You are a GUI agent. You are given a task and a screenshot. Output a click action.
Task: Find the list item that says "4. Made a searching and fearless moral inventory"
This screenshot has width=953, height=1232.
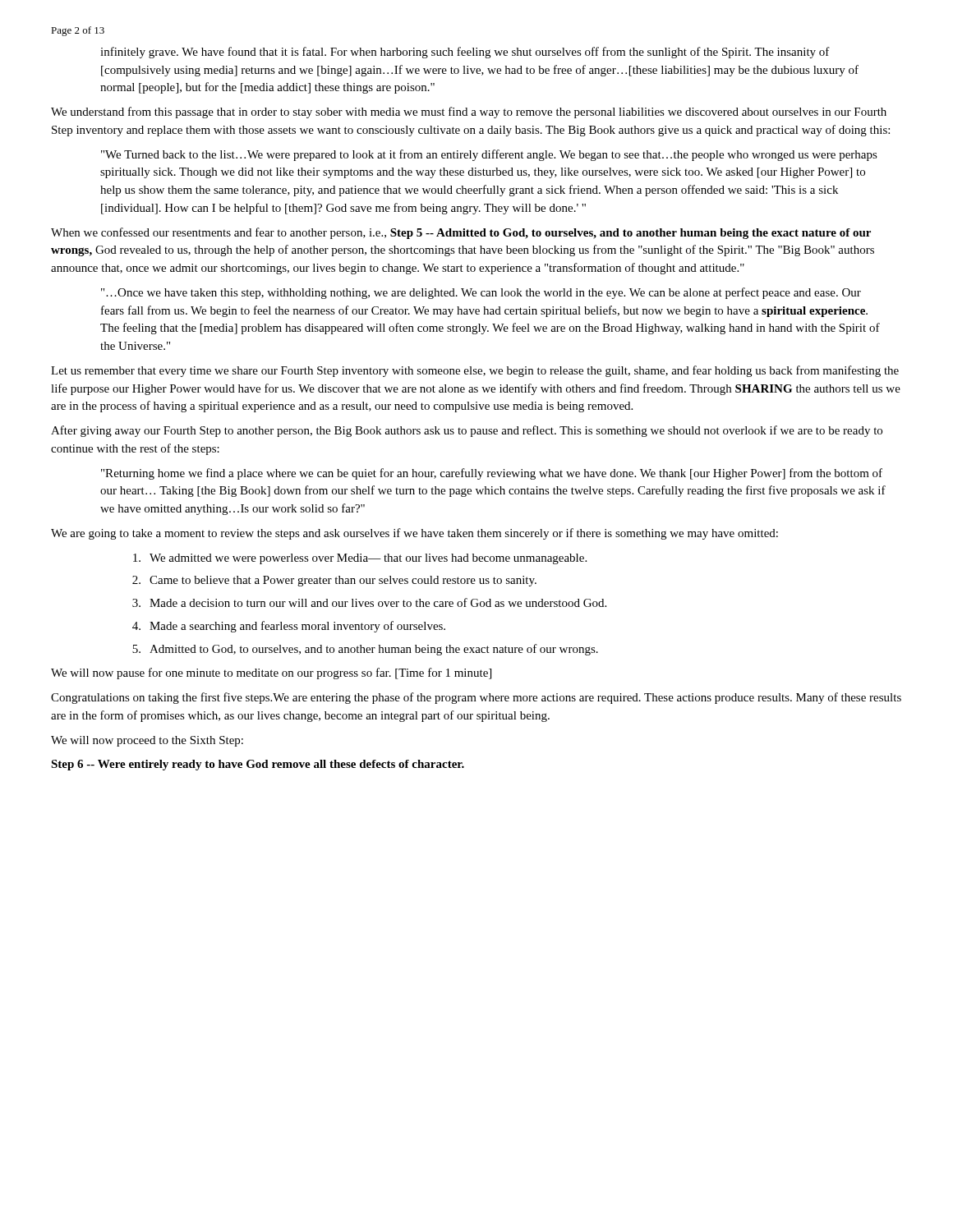[x=281, y=626]
